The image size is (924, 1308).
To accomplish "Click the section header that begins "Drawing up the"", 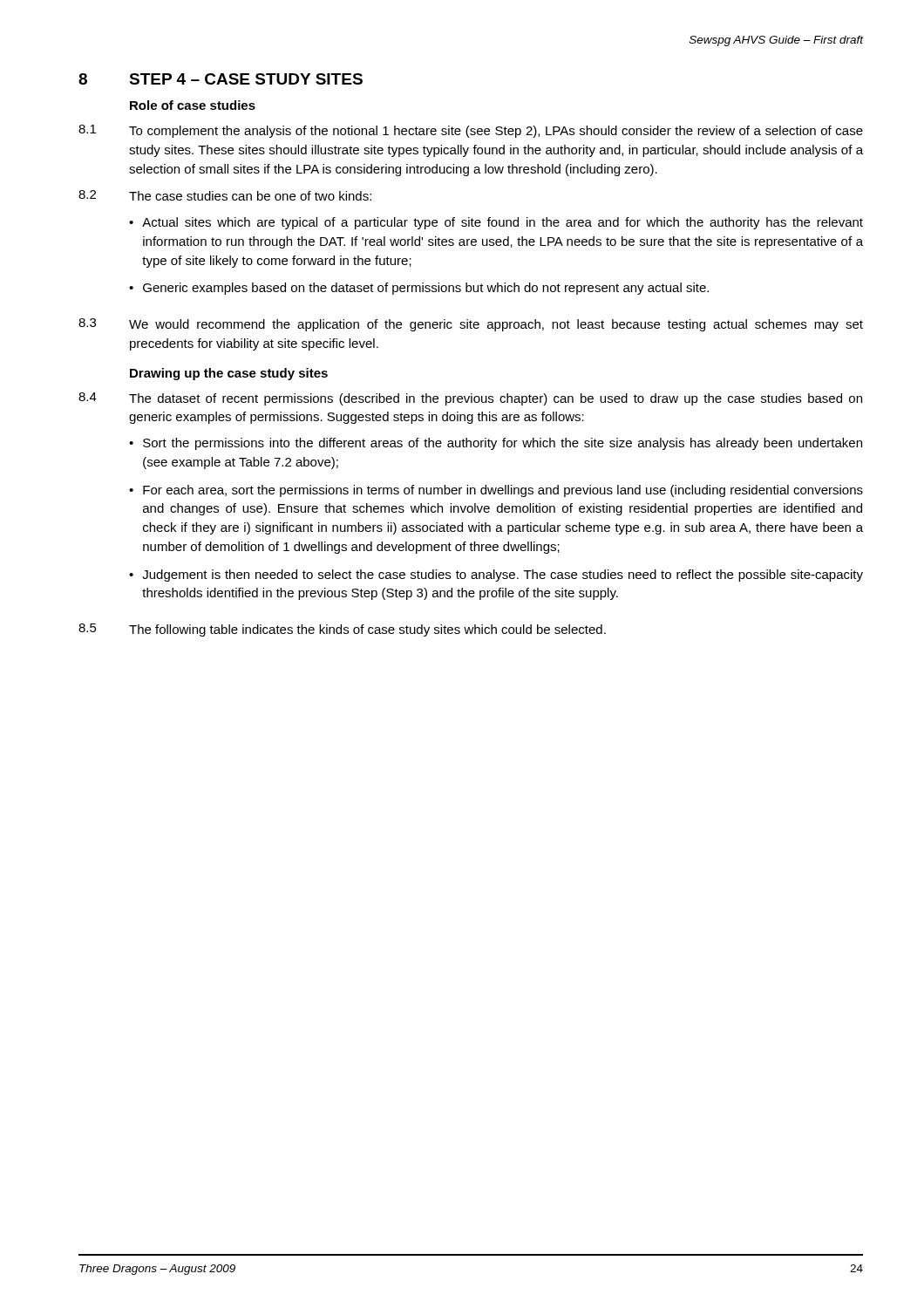I will 229,372.
